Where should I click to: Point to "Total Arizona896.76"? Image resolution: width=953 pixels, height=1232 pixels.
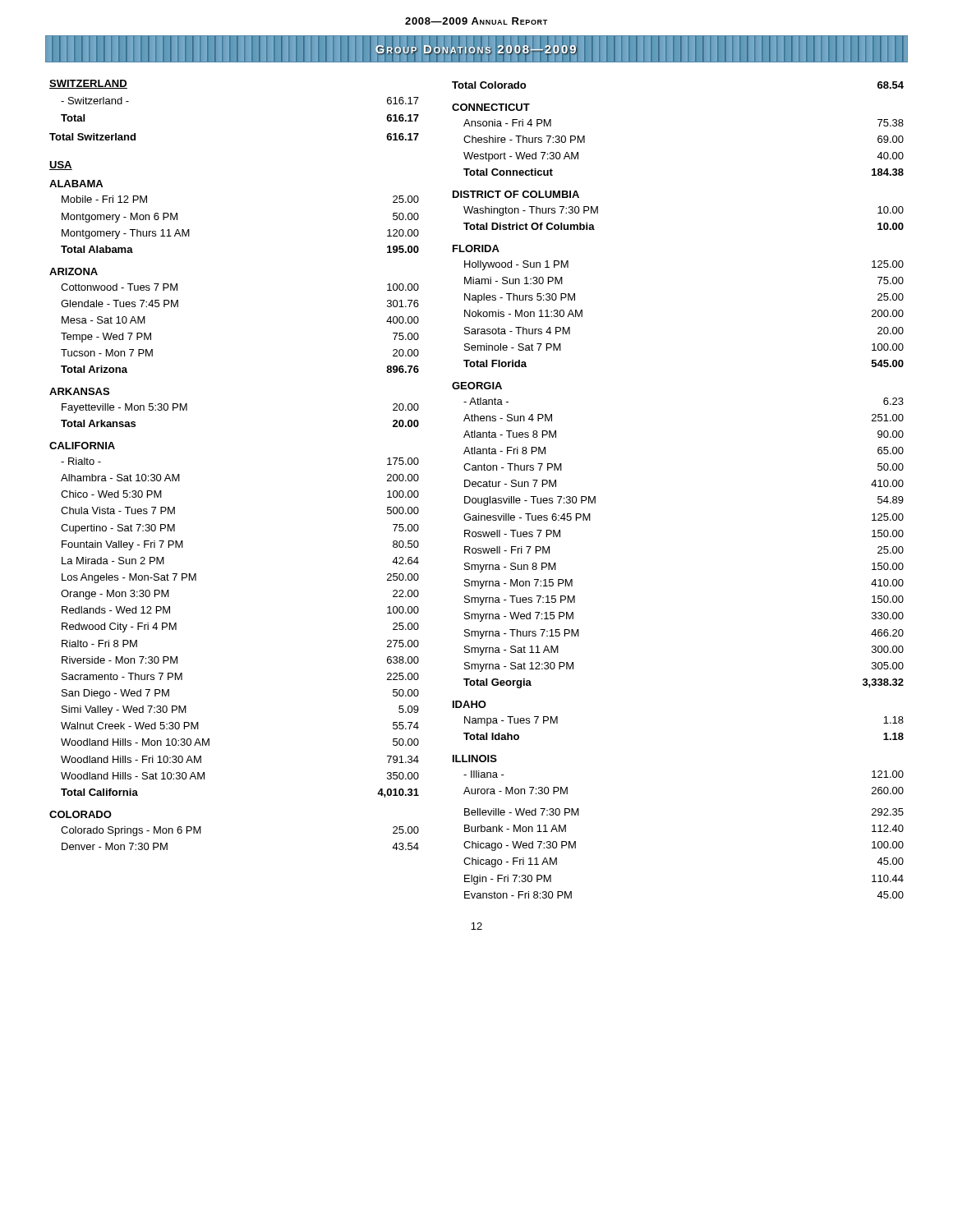click(x=91, y=369)
